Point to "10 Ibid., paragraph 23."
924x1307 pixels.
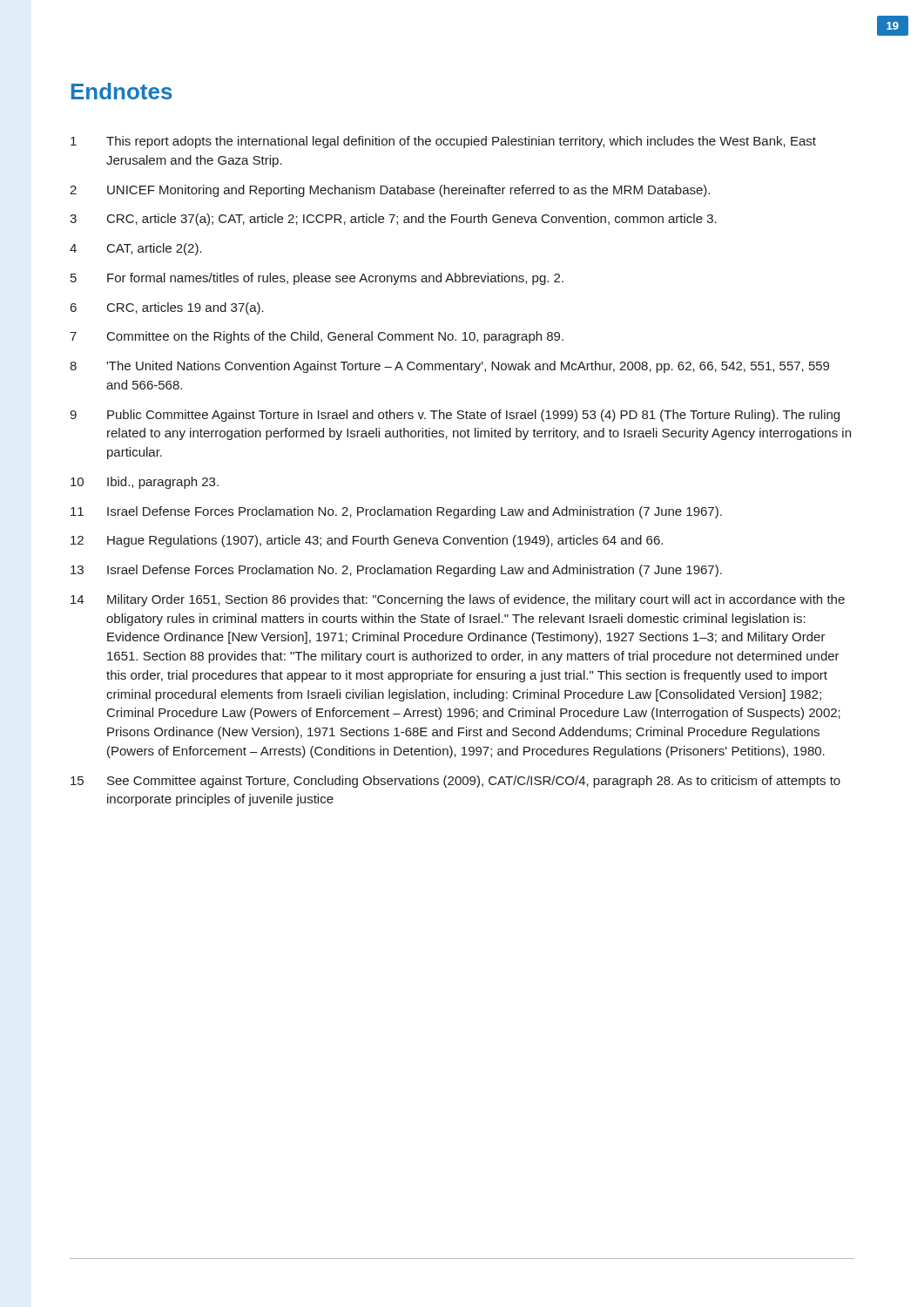click(x=145, y=482)
